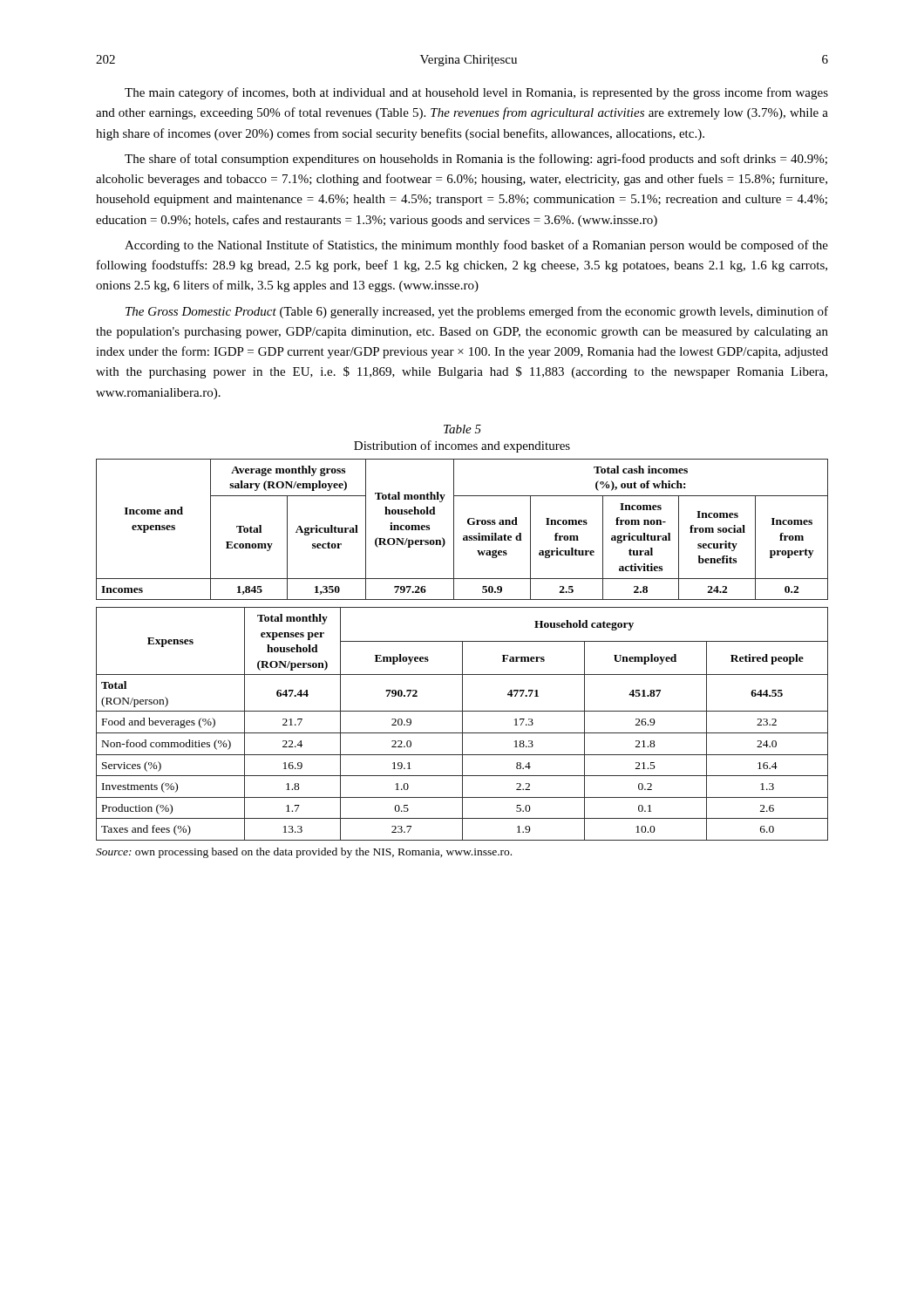The image size is (924, 1308).
Task: Select the passage starting "Source: own processing based on"
Action: (304, 851)
